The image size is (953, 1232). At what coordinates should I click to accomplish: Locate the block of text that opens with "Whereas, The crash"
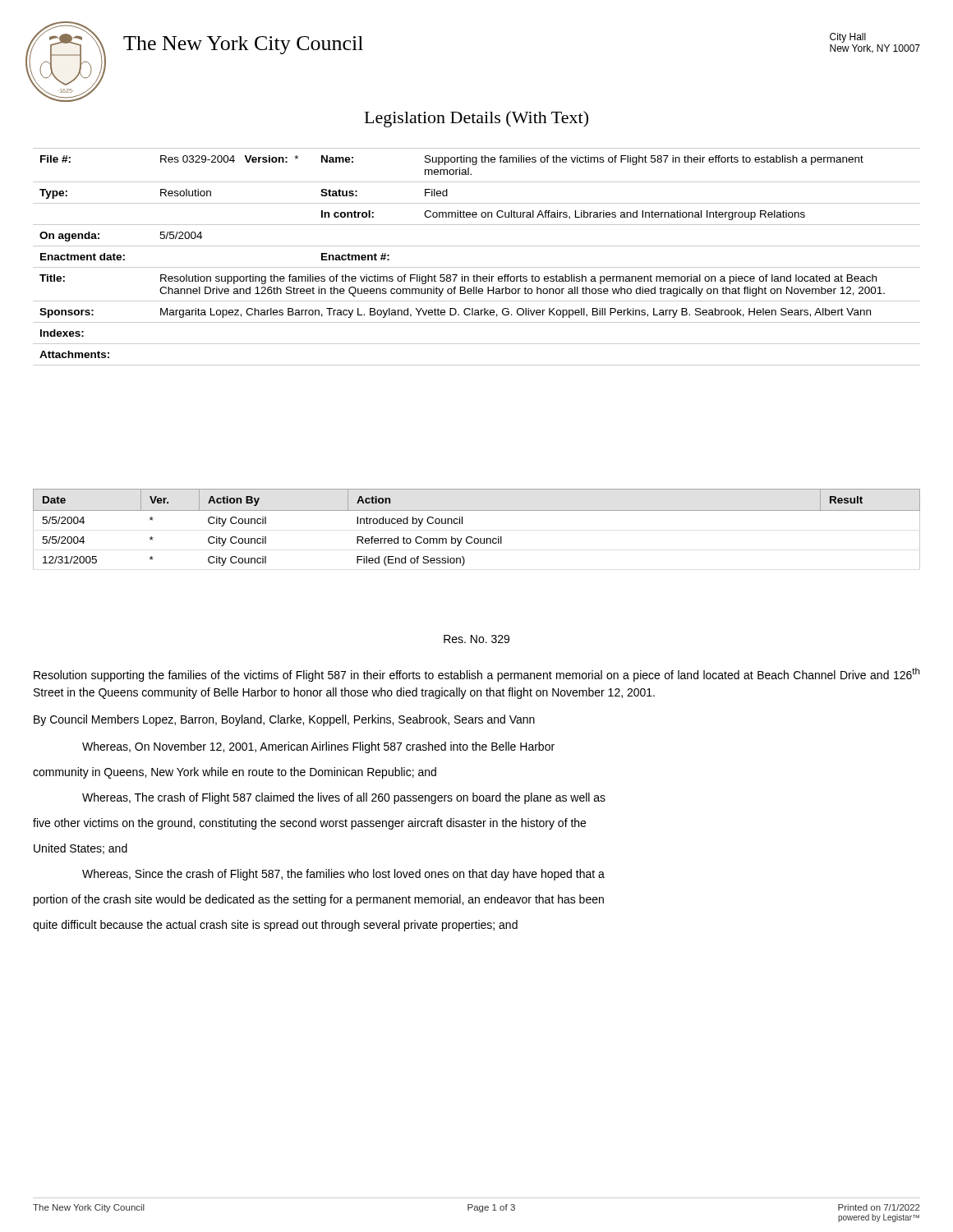coord(344,797)
